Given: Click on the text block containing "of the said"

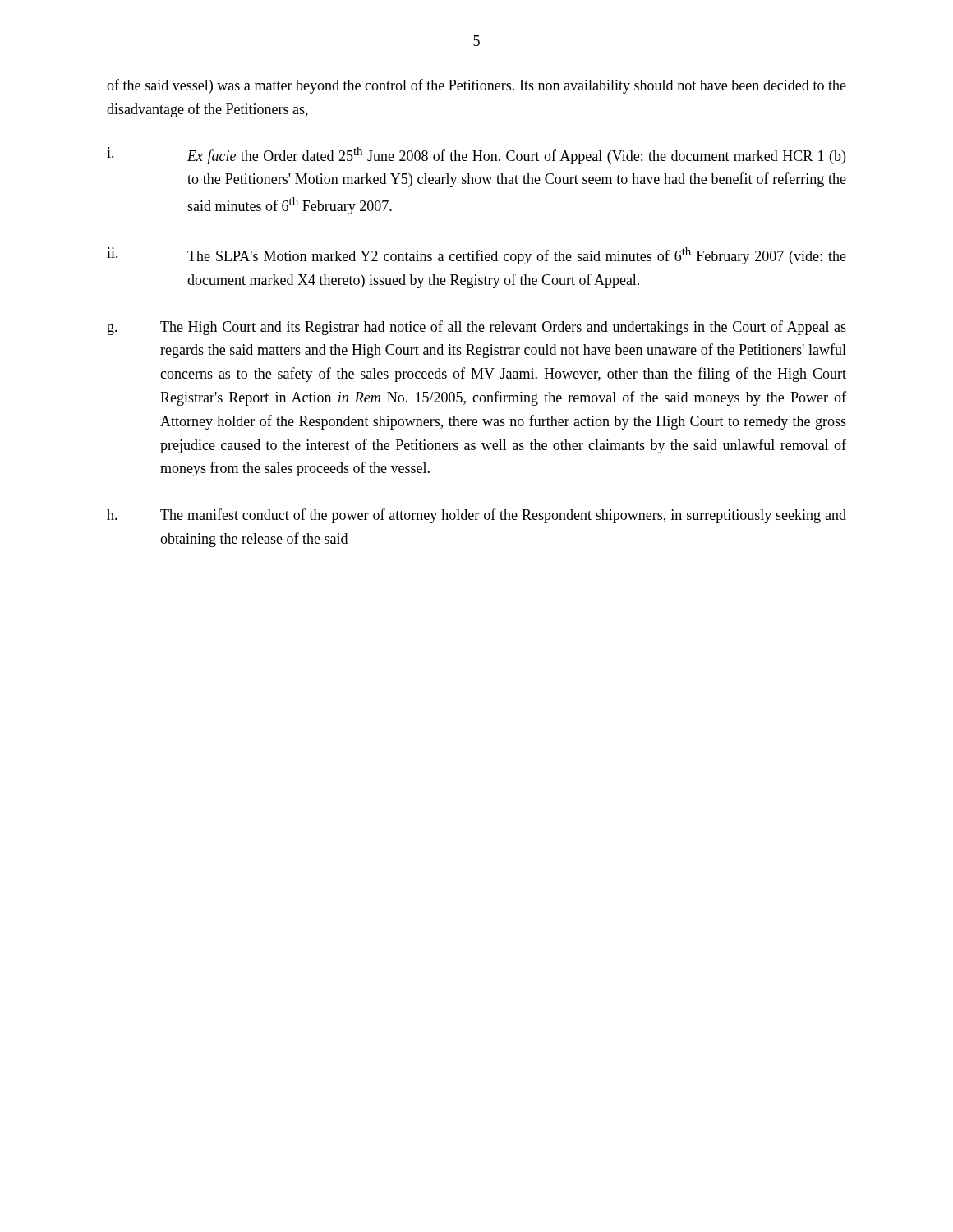Looking at the screenshot, I should click(476, 97).
